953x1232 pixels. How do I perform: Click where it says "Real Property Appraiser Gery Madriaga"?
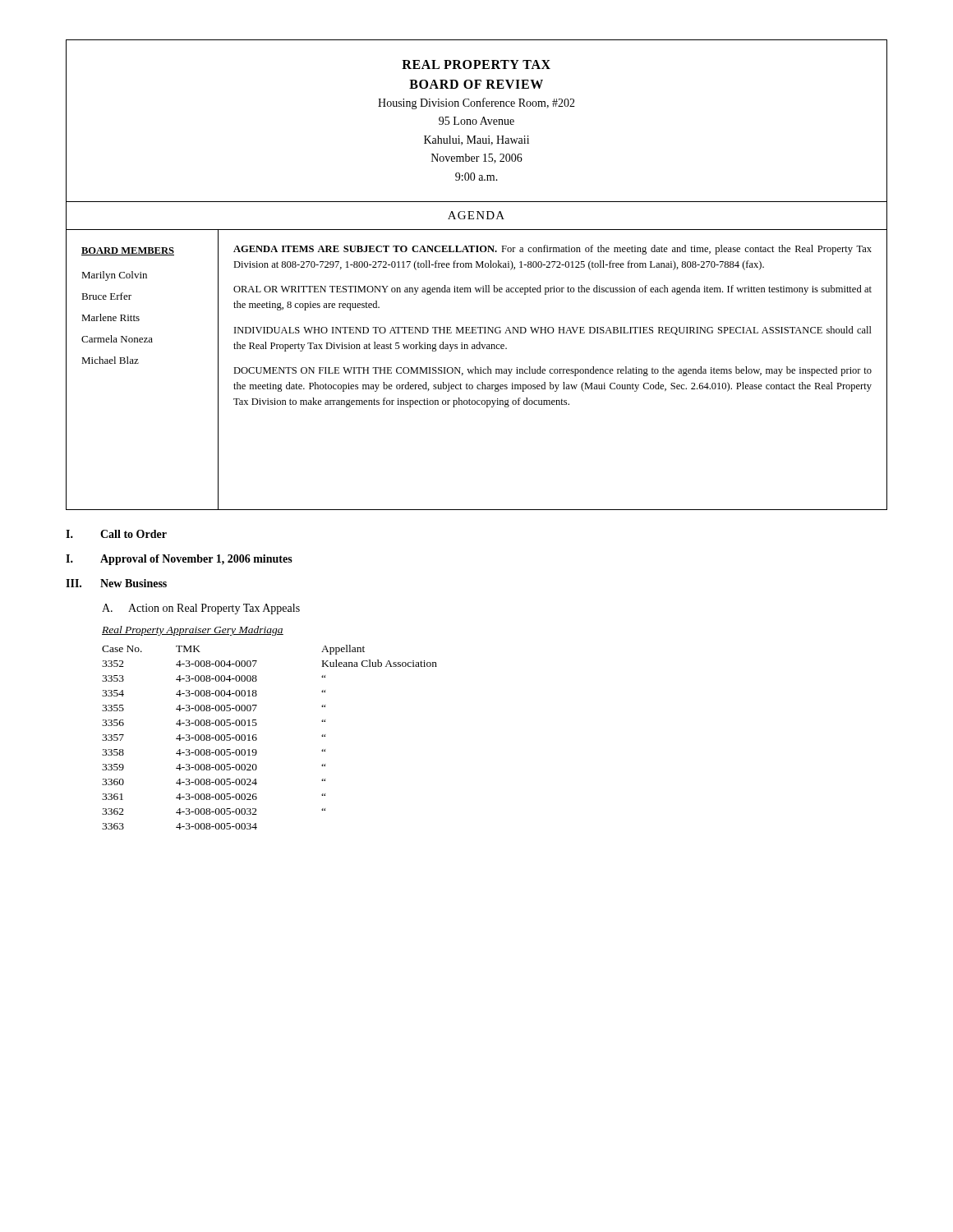coord(192,630)
